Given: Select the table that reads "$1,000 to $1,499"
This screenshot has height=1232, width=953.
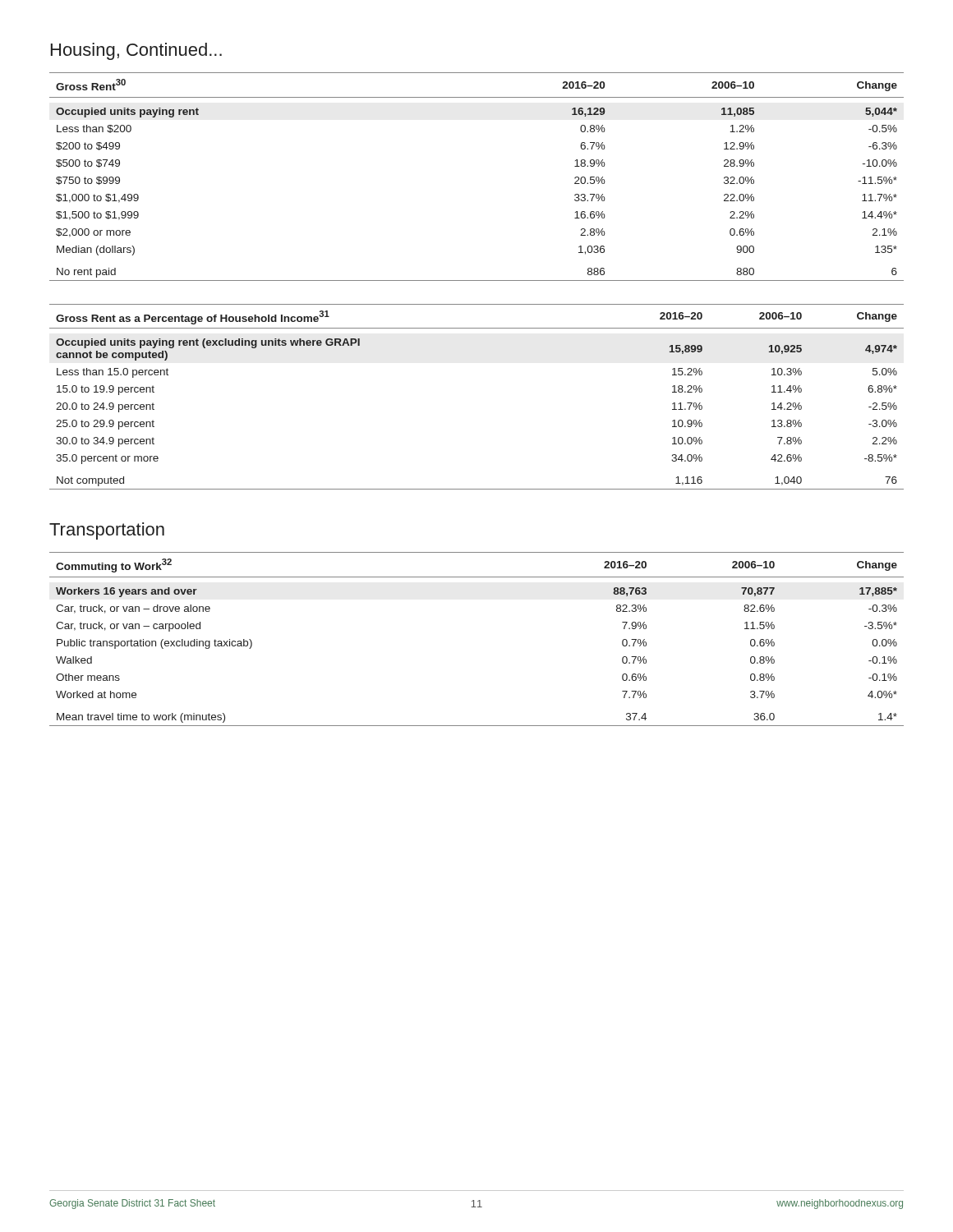Looking at the screenshot, I should tap(476, 176).
